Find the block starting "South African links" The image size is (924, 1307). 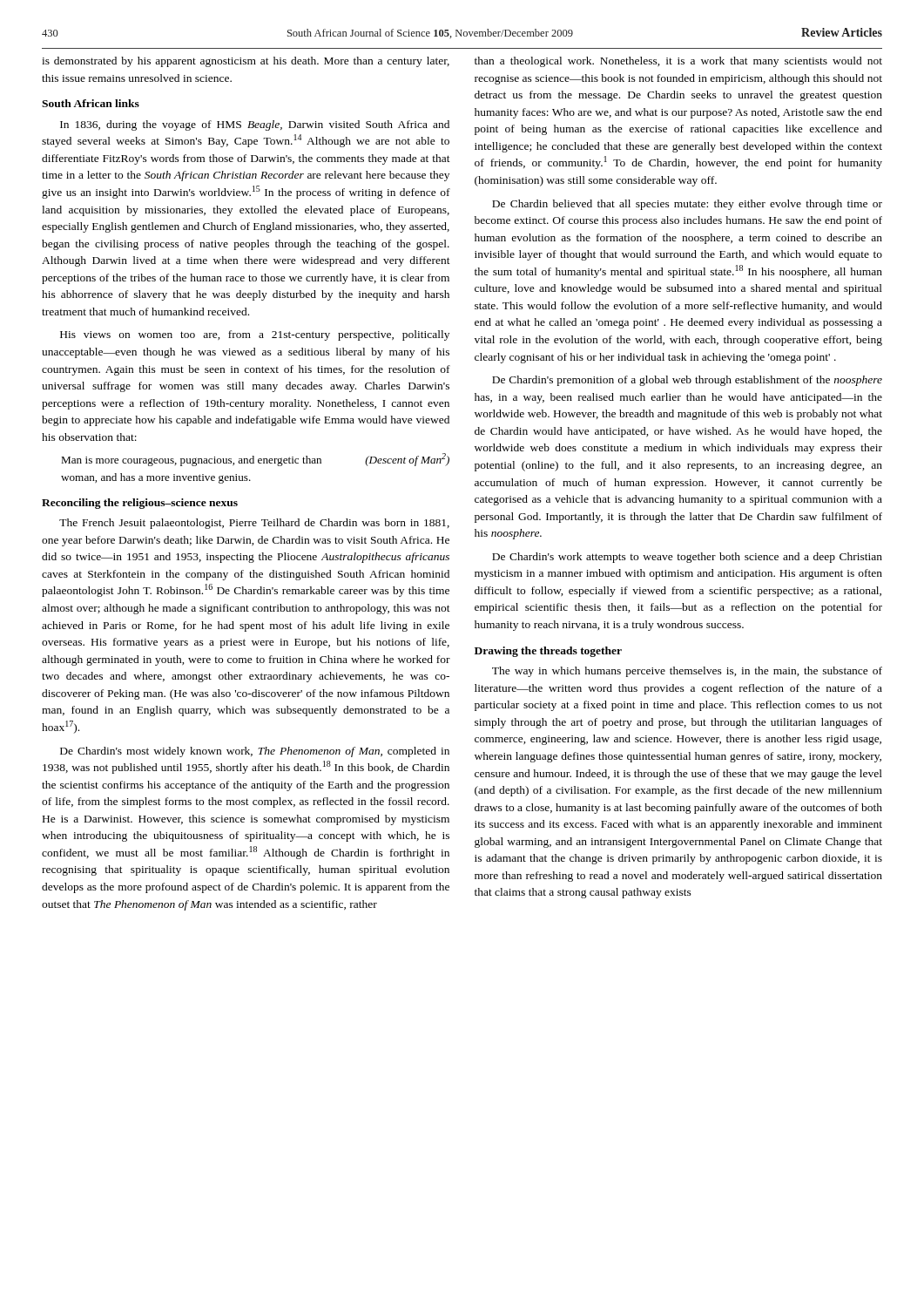tap(90, 103)
